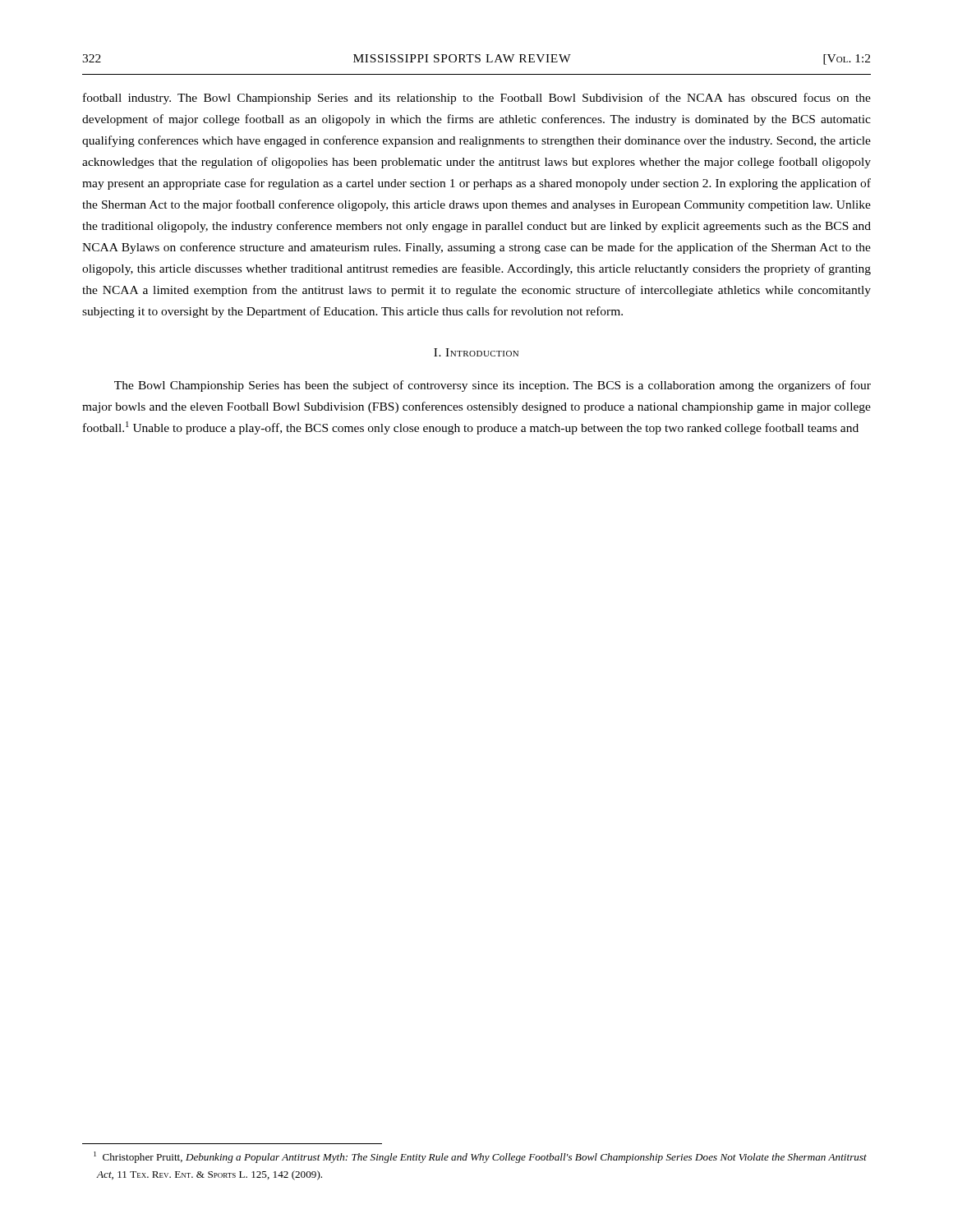Image resolution: width=953 pixels, height=1232 pixels.
Task: Locate the passage starting "I. Introduction"
Action: [x=476, y=352]
